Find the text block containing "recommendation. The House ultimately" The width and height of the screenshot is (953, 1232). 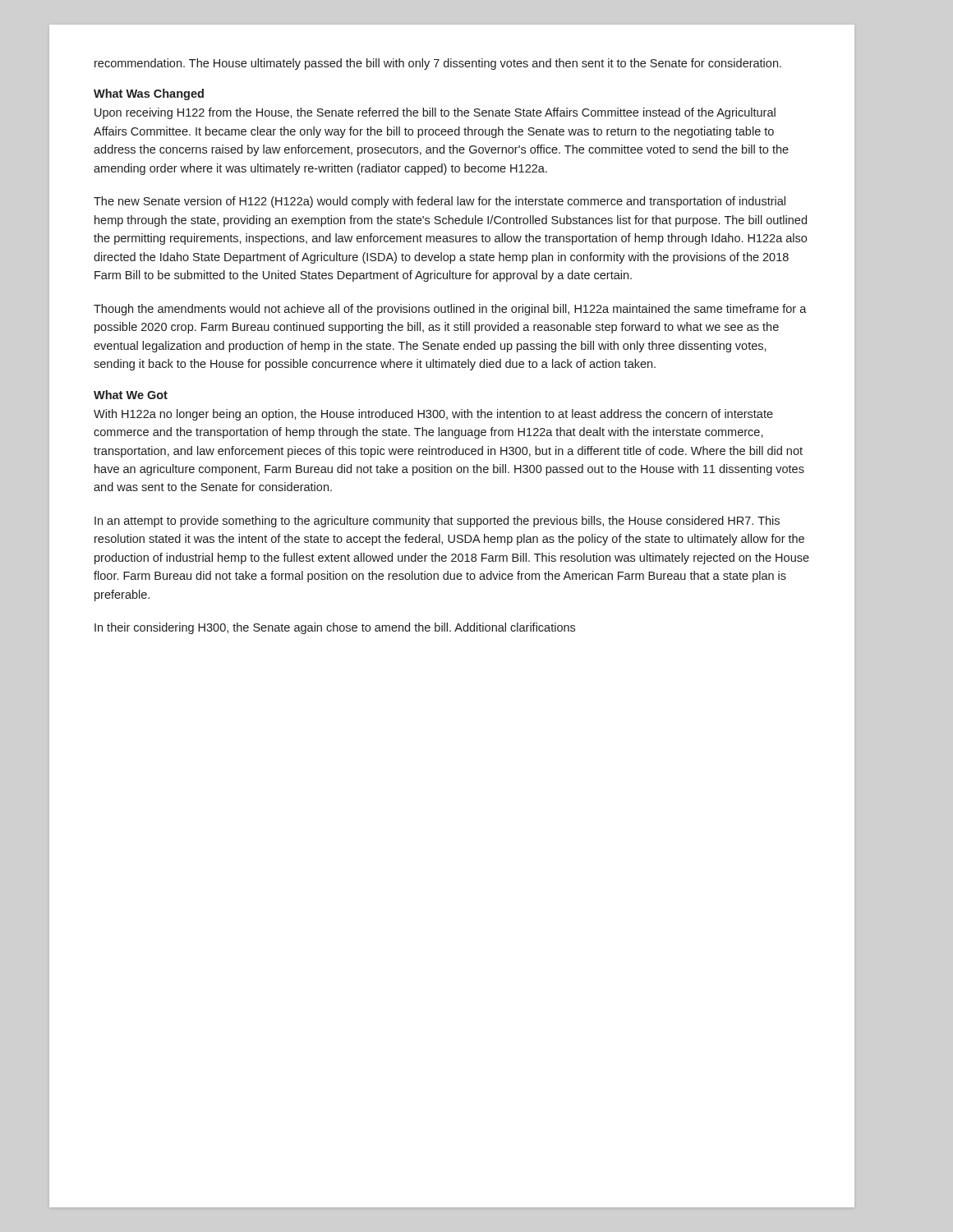point(438,63)
